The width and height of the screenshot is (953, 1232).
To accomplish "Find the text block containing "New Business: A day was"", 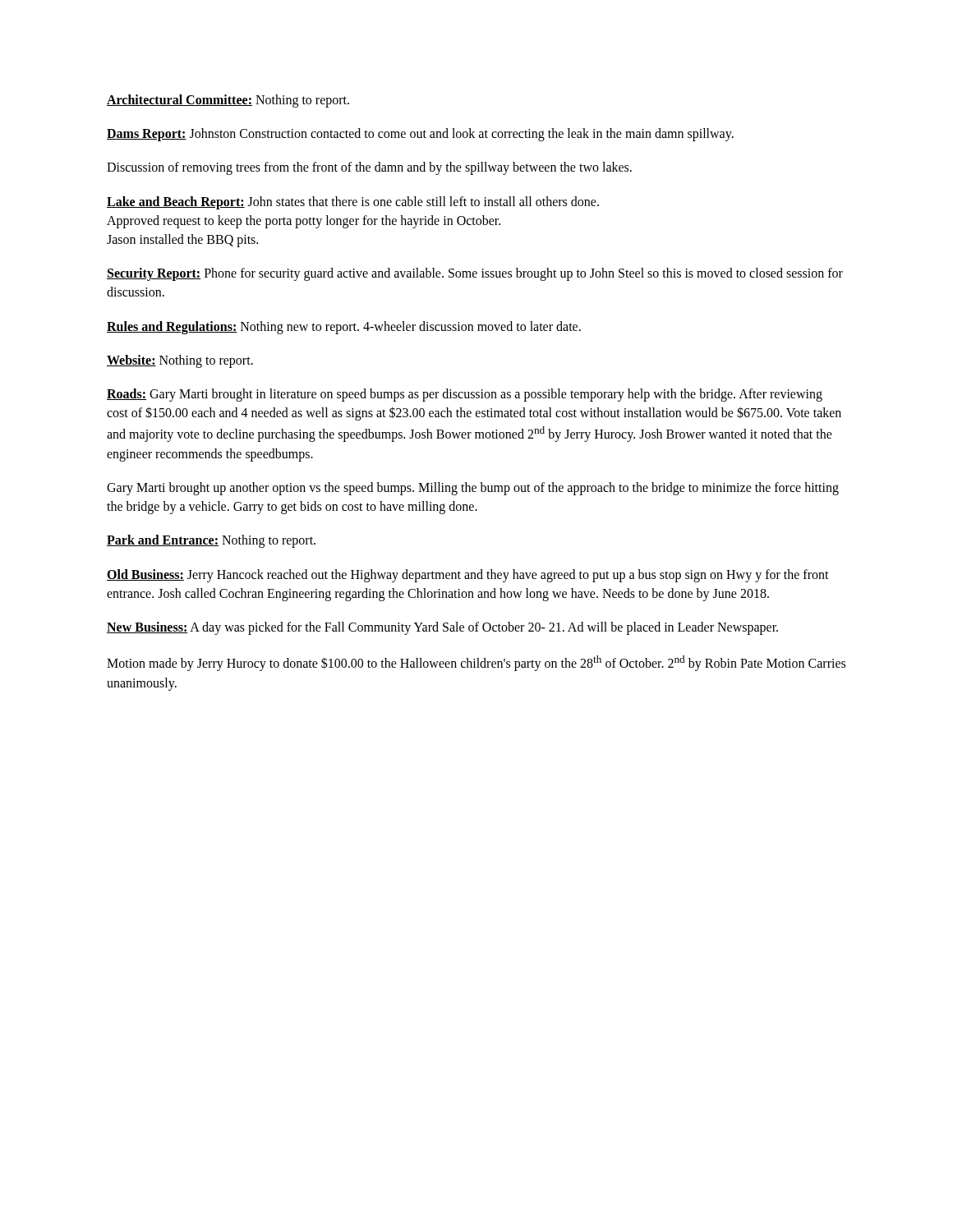I will (443, 627).
